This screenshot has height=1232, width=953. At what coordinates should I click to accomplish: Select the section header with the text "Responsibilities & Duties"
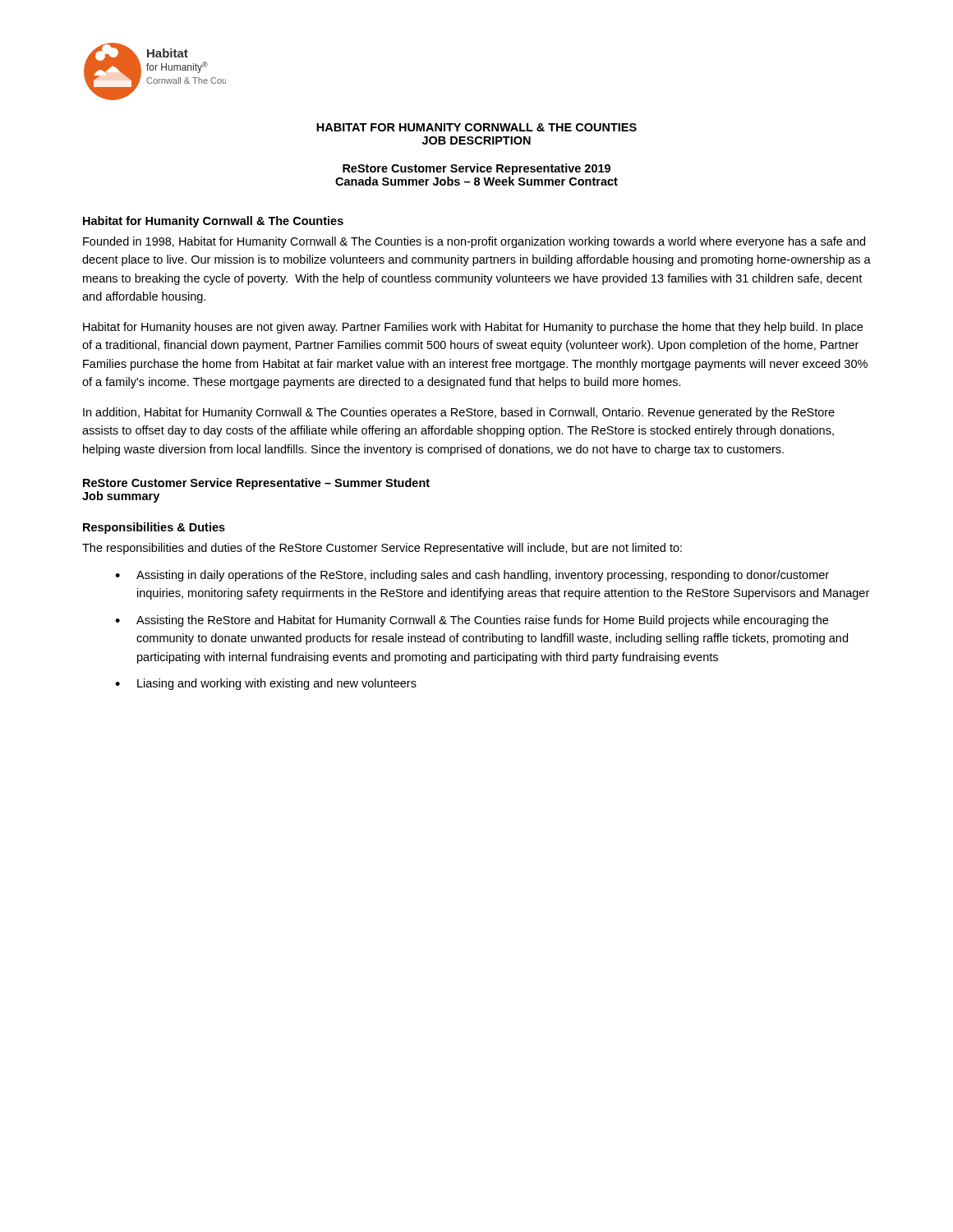[154, 527]
